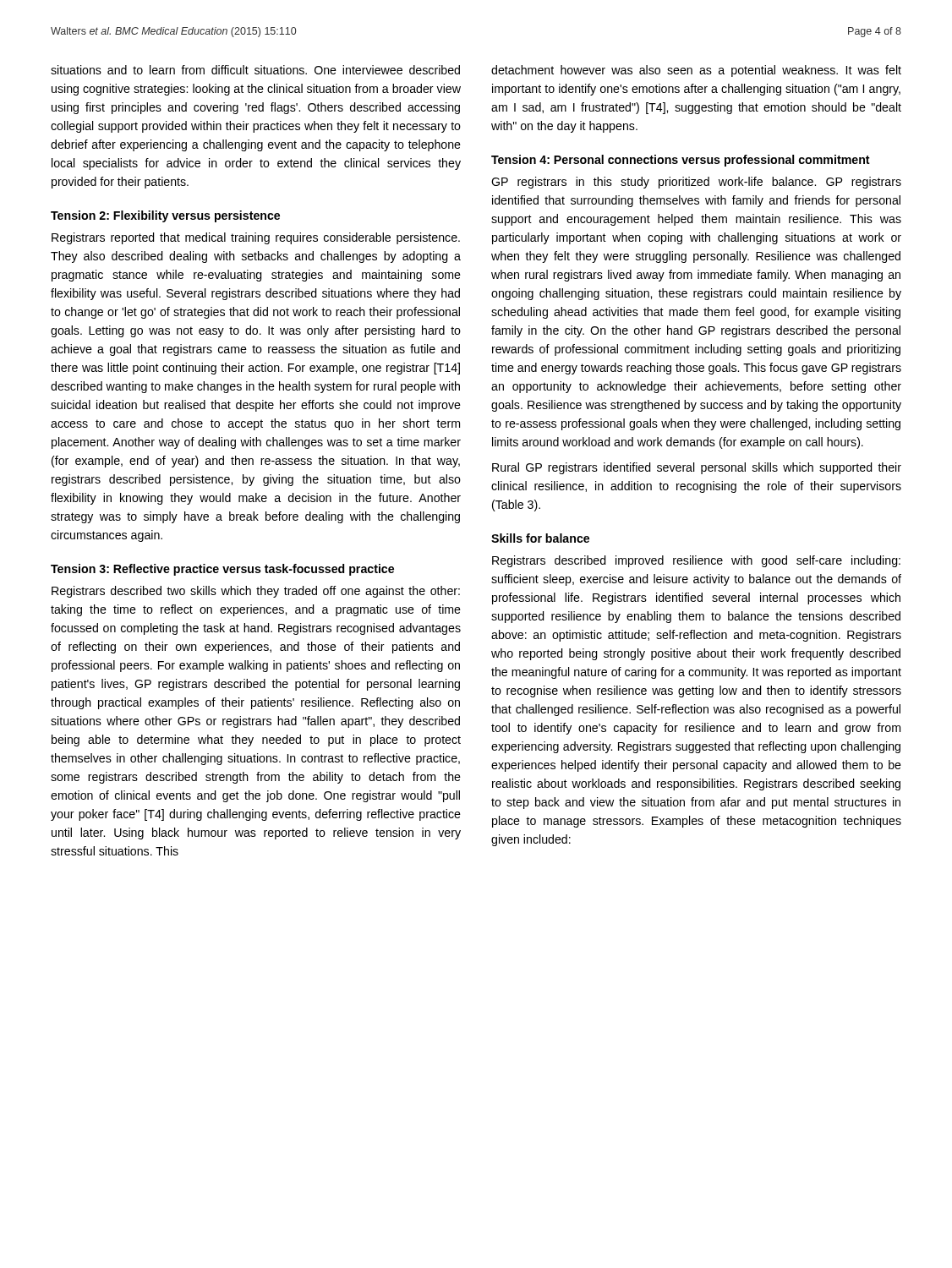The height and width of the screenshot is (1268, 952).
Task: Find the passage starting "Tension 3: Reflective practice"
Action: pos(223,569)
